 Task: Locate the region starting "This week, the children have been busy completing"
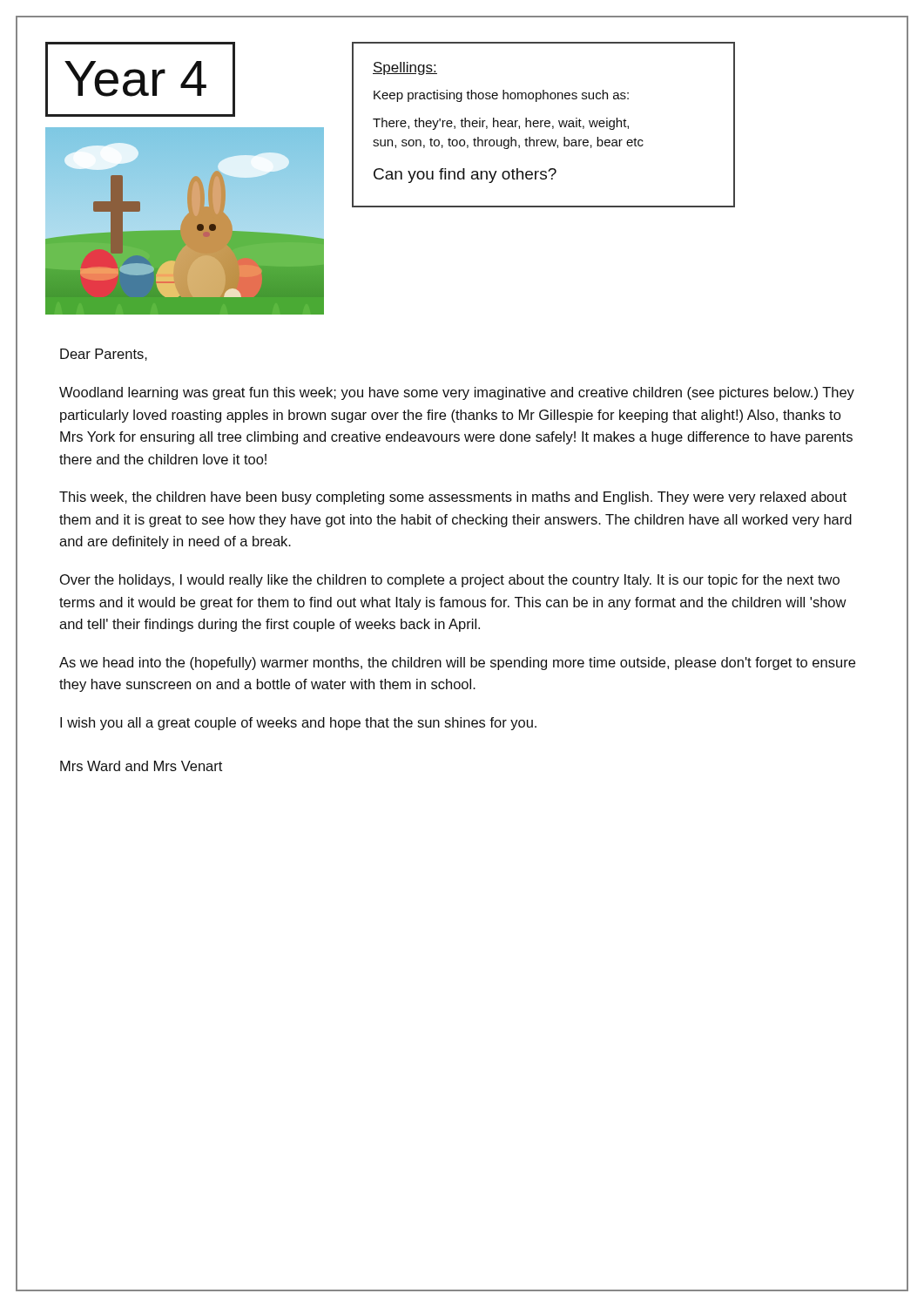(462, 520)
